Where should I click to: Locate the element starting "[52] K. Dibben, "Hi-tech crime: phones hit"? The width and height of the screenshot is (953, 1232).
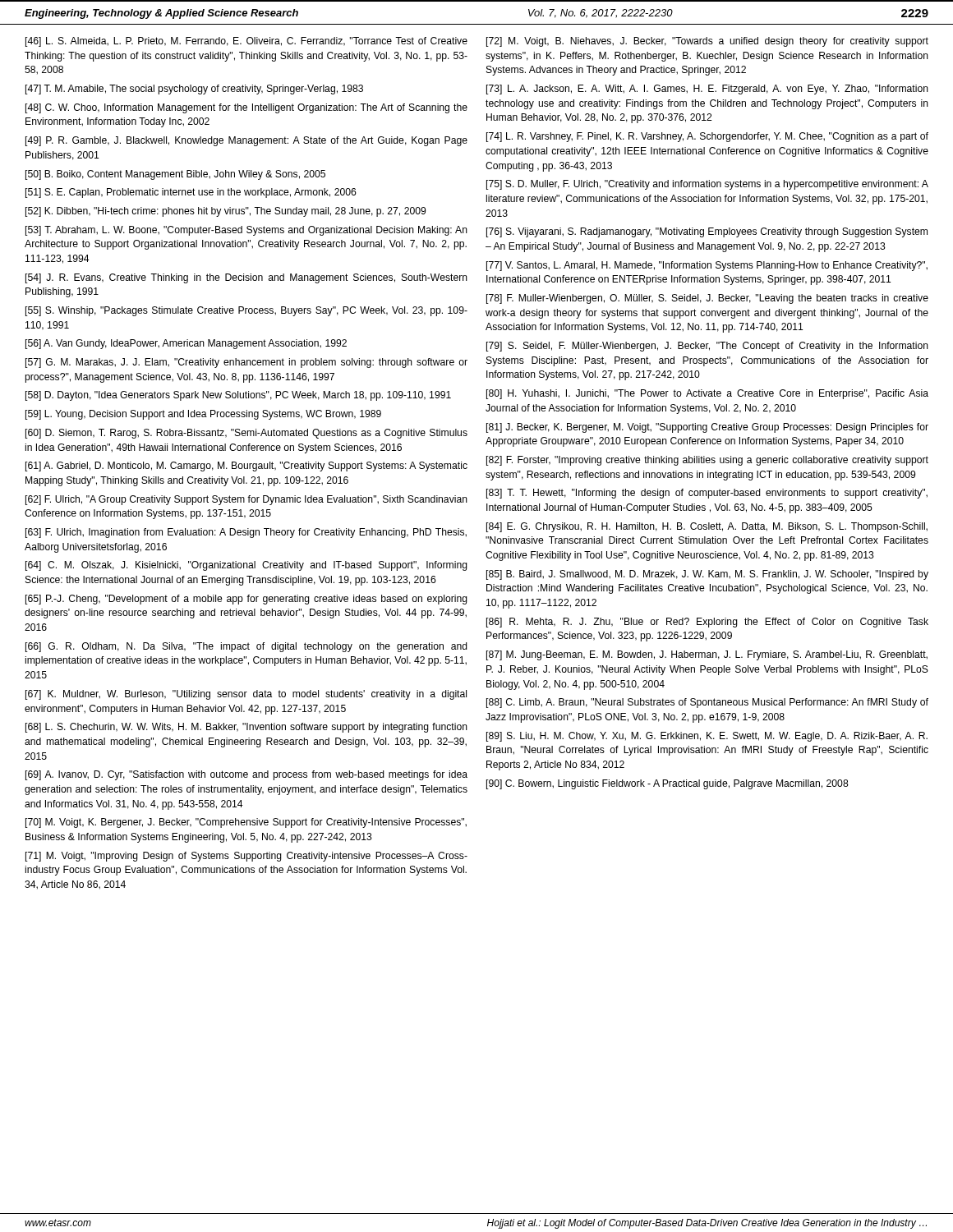point(225,211)
